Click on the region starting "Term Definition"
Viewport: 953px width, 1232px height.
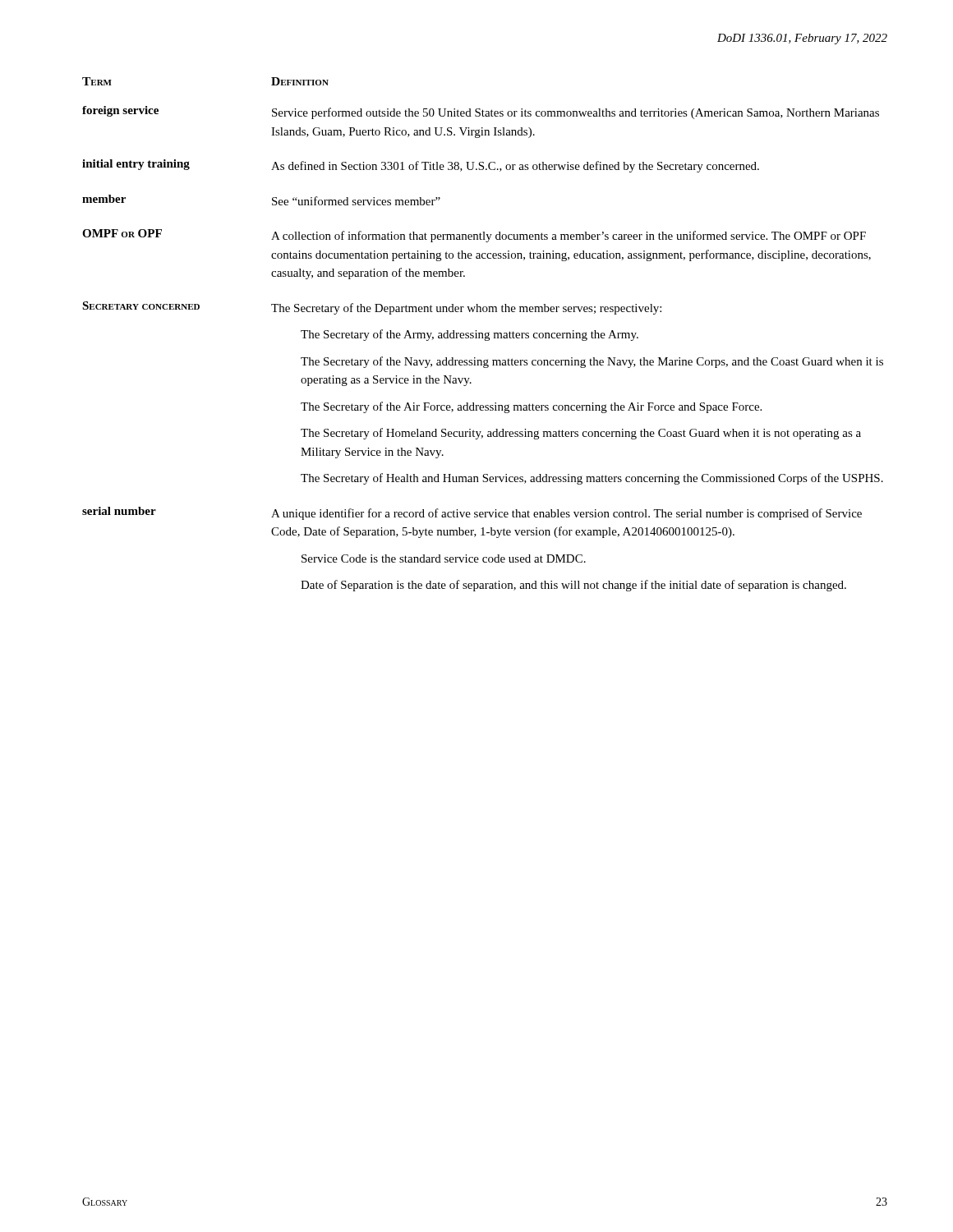tap(104, 81)
